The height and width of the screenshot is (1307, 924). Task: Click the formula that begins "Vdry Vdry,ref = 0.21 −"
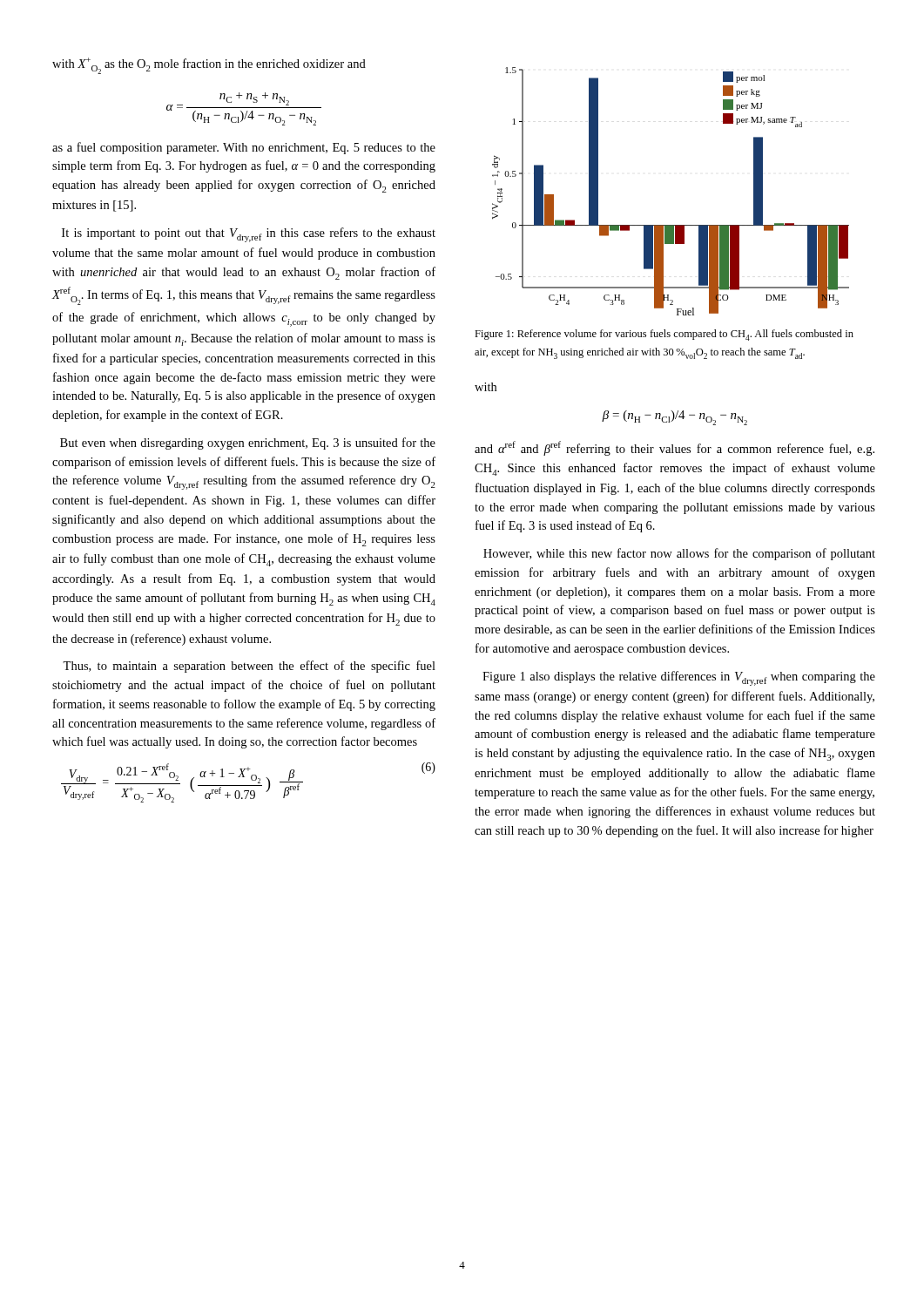[x=248, y=783]
